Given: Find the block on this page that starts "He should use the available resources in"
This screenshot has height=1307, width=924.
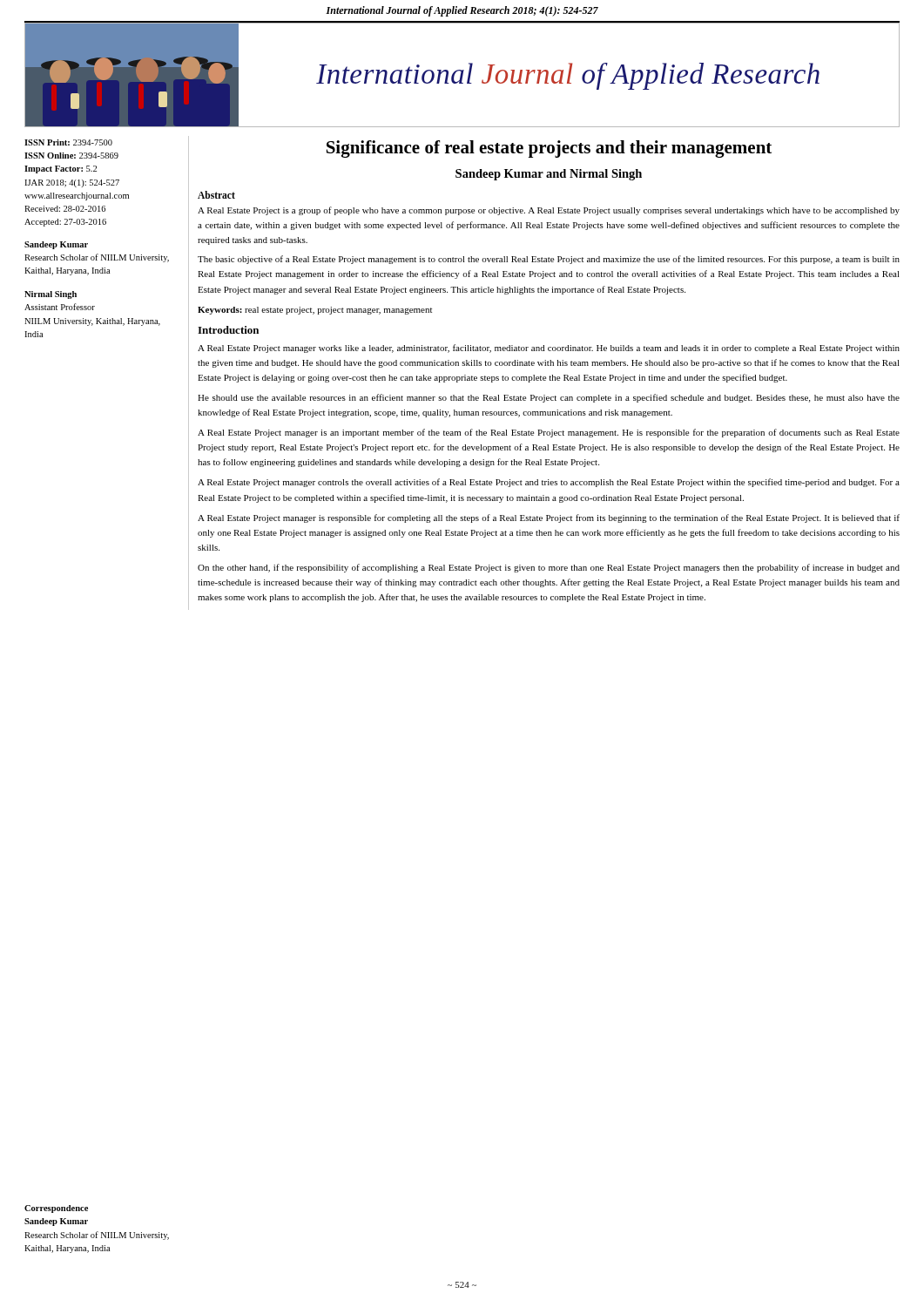Looking at the screenshot, I should [549, 405].
